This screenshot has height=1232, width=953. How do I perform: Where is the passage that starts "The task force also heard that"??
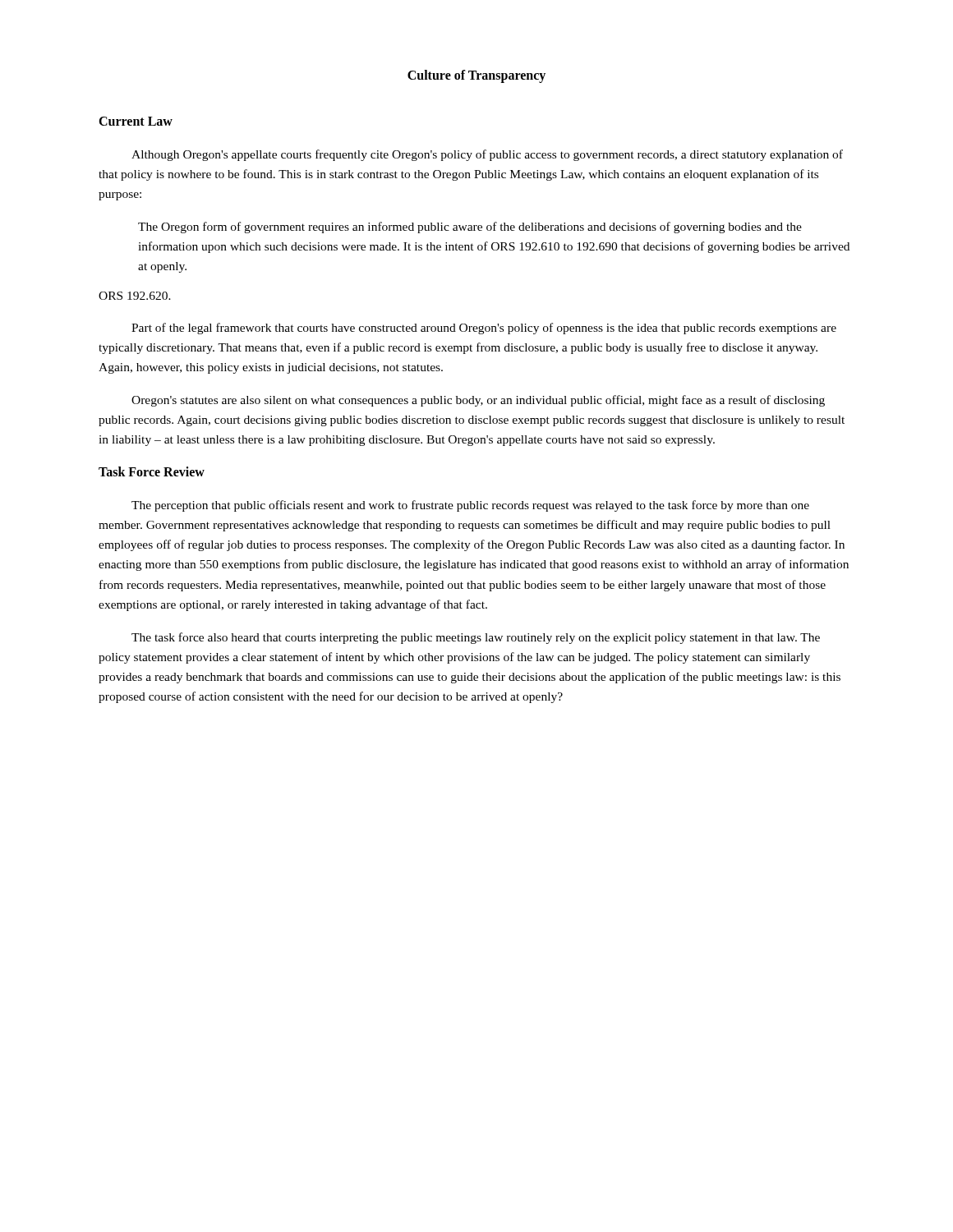470,666
